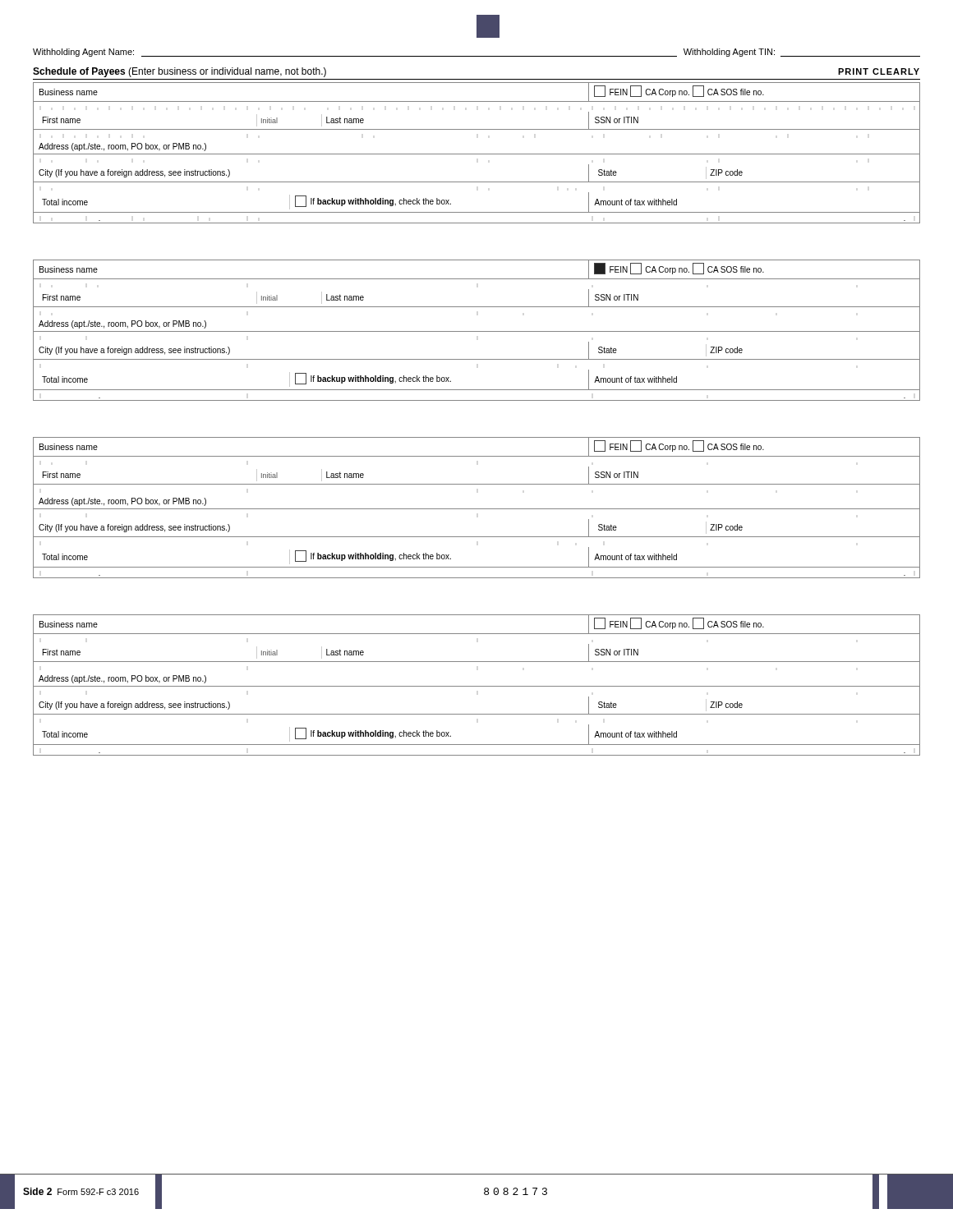The image size is (953, 1232).
Task: Navigate to the text block starting "Schedule of Payees"
Action: [x=476, y=71]
